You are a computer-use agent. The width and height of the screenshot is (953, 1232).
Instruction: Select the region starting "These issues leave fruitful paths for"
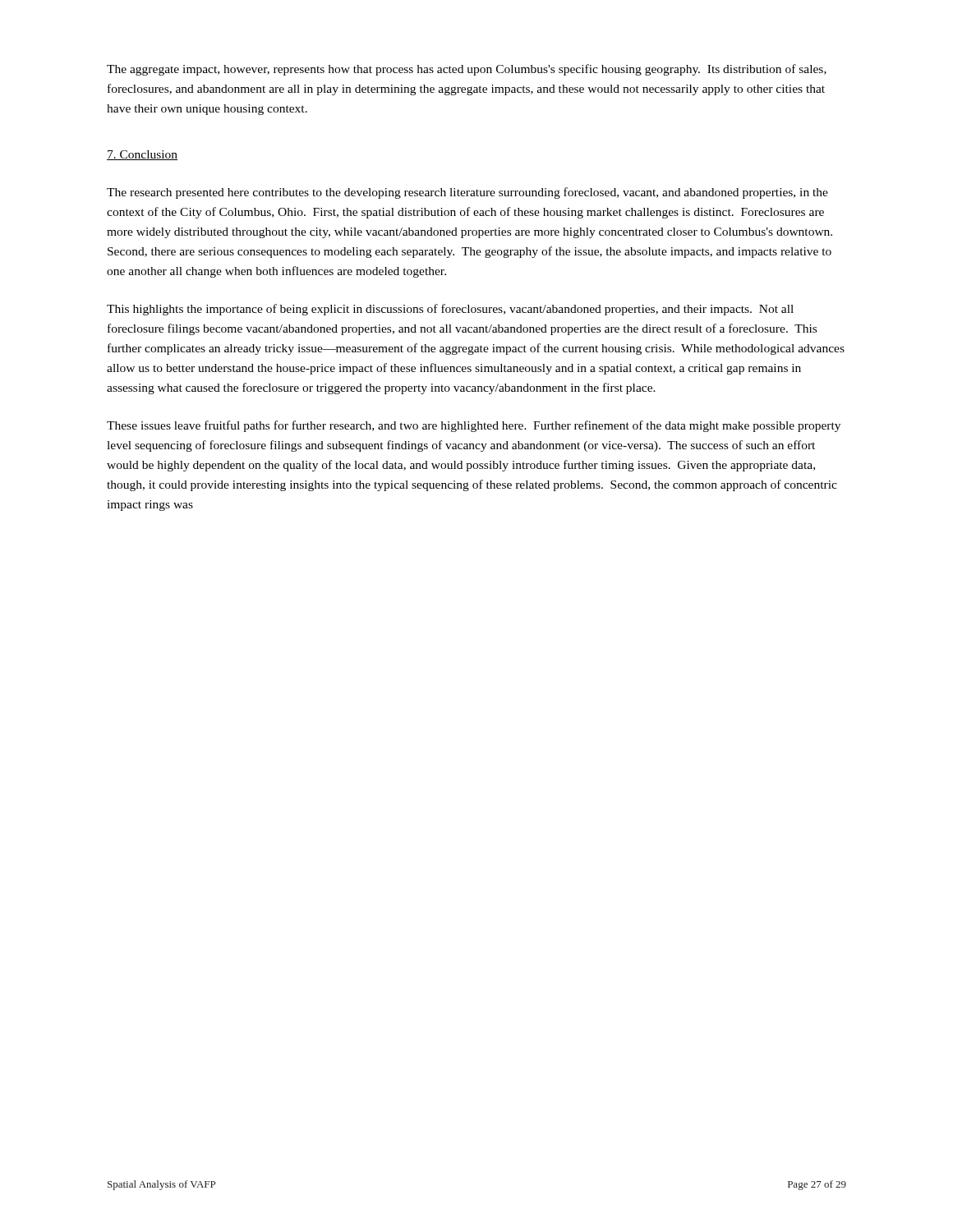(474, 465)
